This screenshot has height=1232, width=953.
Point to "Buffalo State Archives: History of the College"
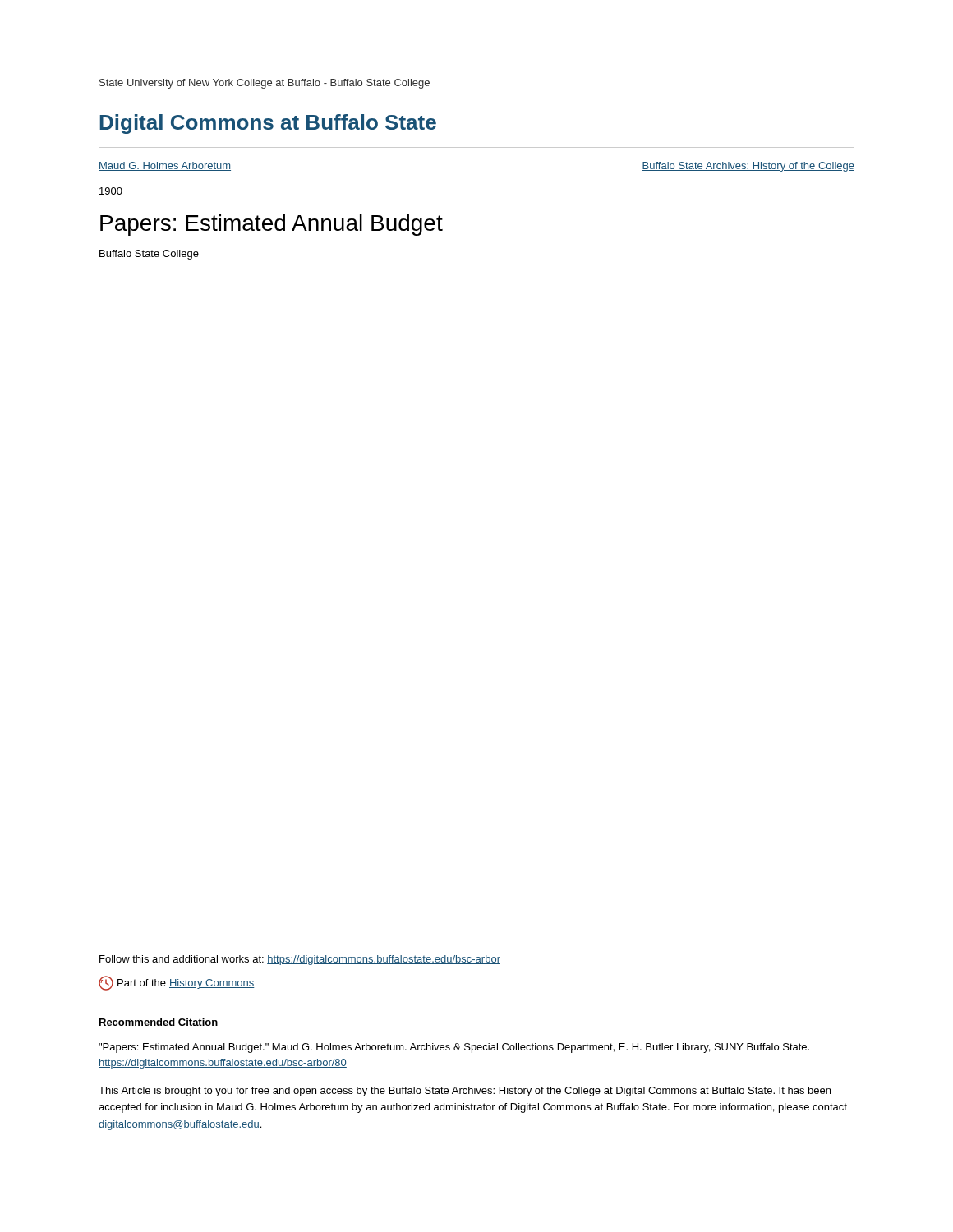coord(748,166)
